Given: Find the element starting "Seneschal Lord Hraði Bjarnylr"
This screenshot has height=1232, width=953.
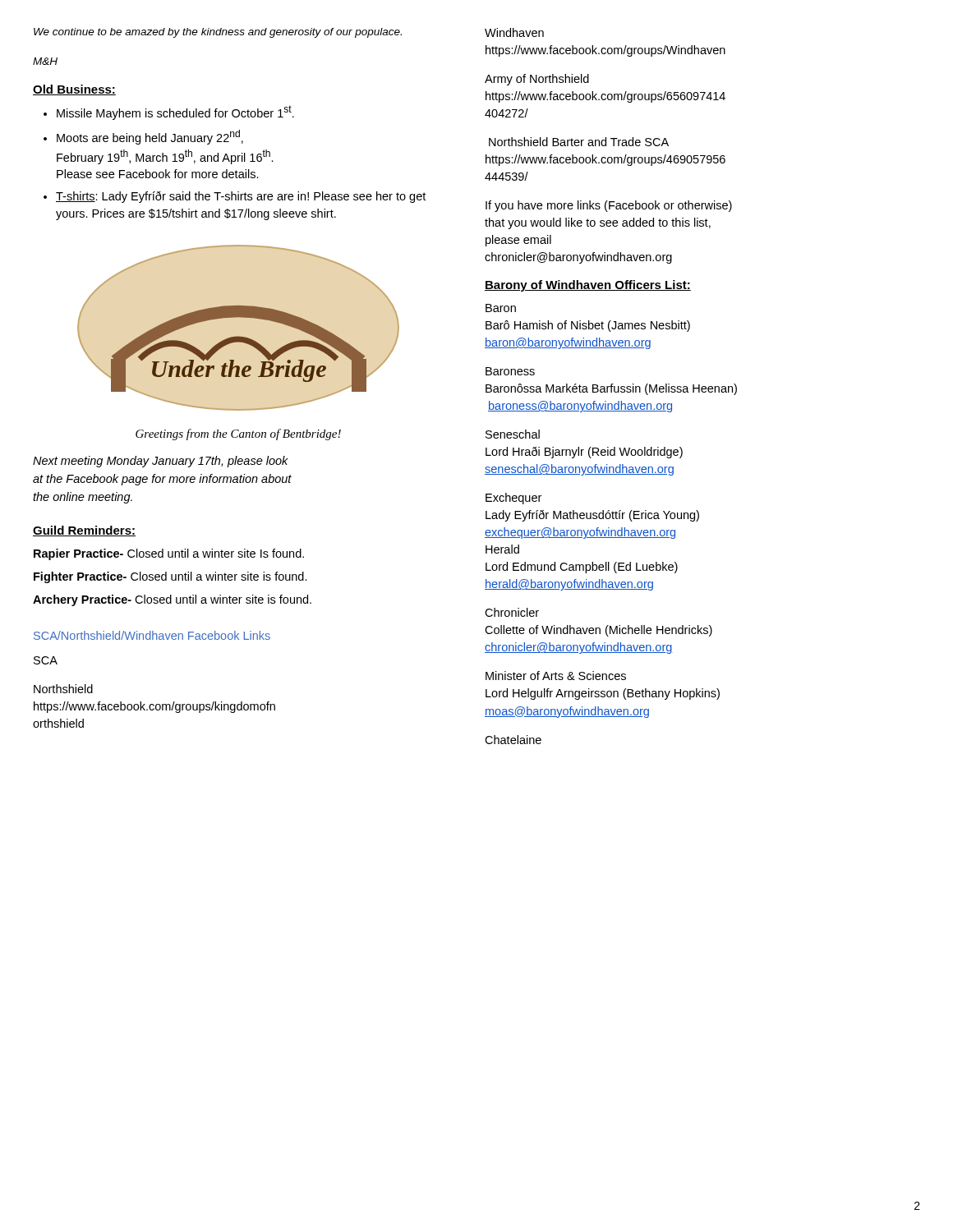Looking at the screenshot, I should [584, 452].
